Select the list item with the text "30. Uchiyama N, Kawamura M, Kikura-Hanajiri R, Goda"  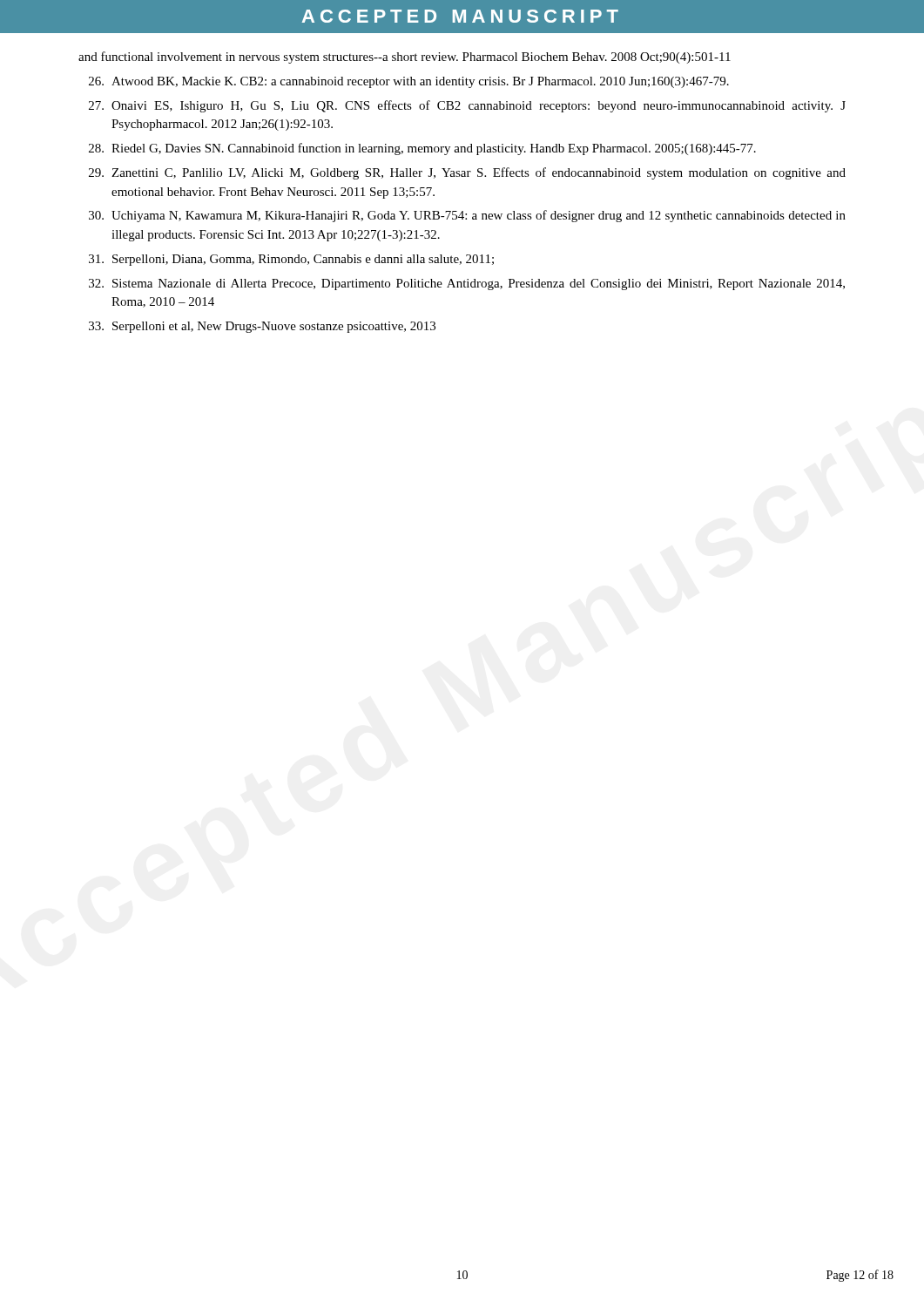tap(462, 226)
